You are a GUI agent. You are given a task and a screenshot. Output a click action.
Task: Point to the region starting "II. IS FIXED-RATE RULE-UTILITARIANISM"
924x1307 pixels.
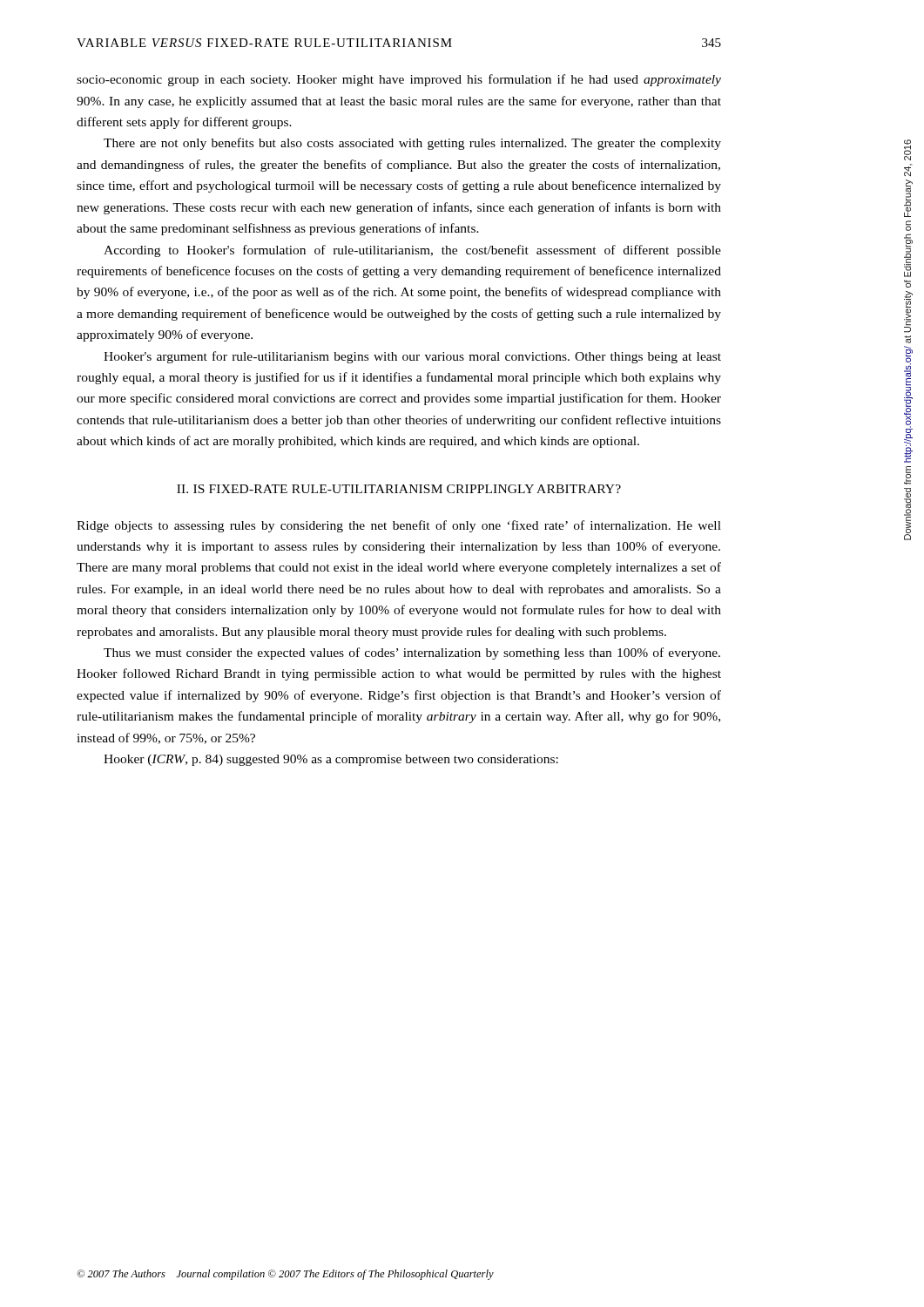coord(399,488)
